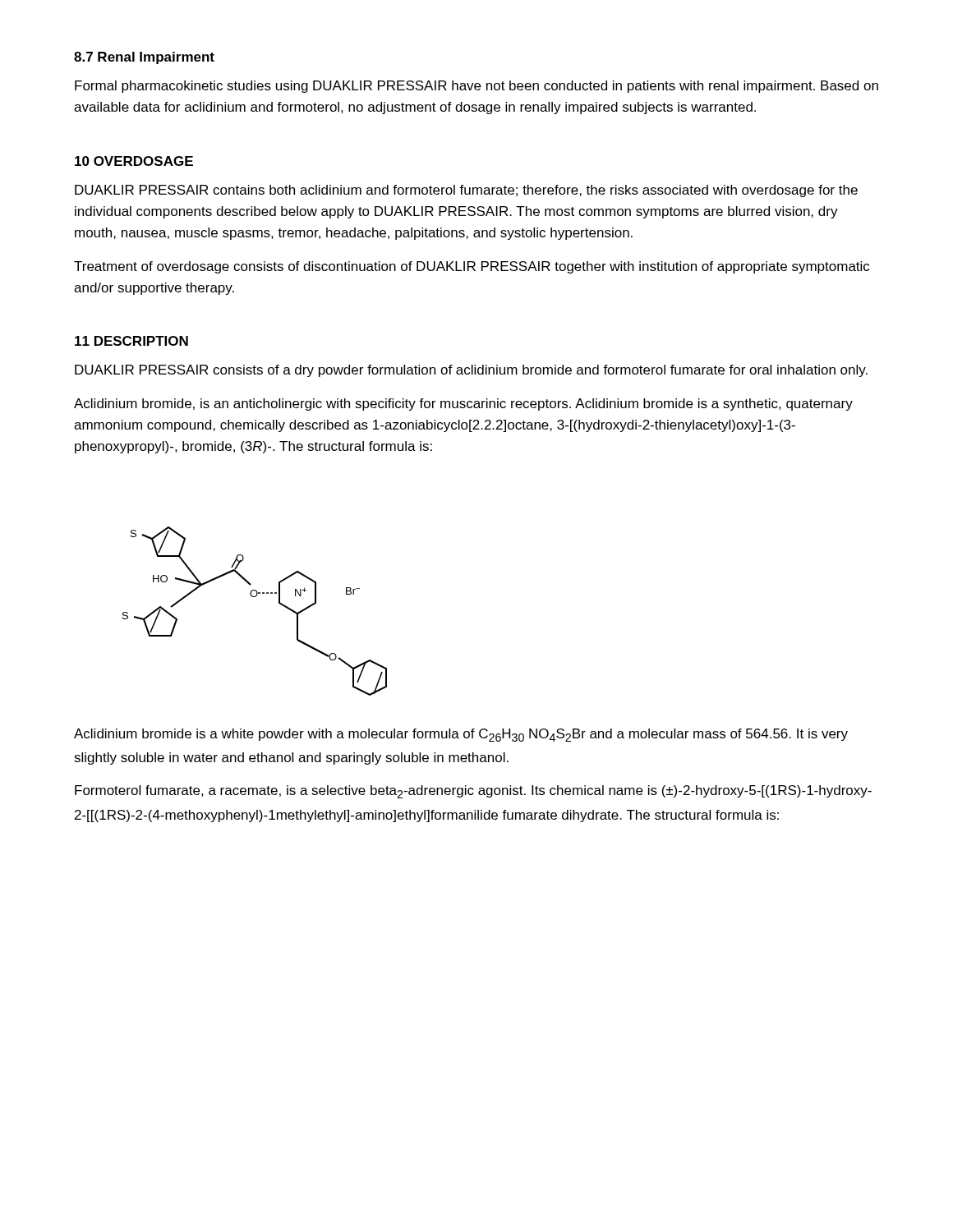The image size is (953, 1232).
Task: Select the section header that says "8.7 Renal Impairment"
Action: pos(144,57)
